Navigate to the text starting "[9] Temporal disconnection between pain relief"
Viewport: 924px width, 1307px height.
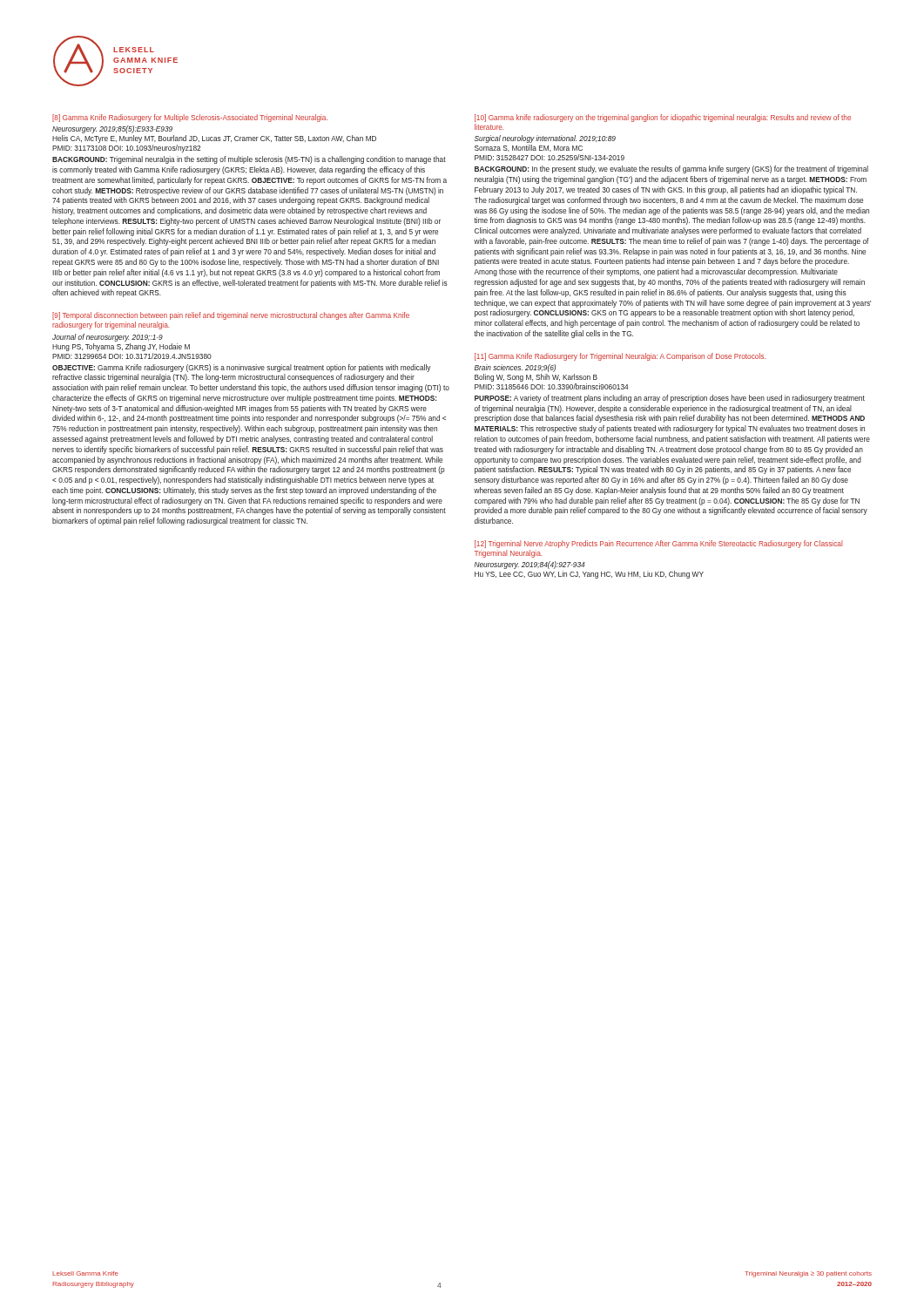click(x=231, y=320)
